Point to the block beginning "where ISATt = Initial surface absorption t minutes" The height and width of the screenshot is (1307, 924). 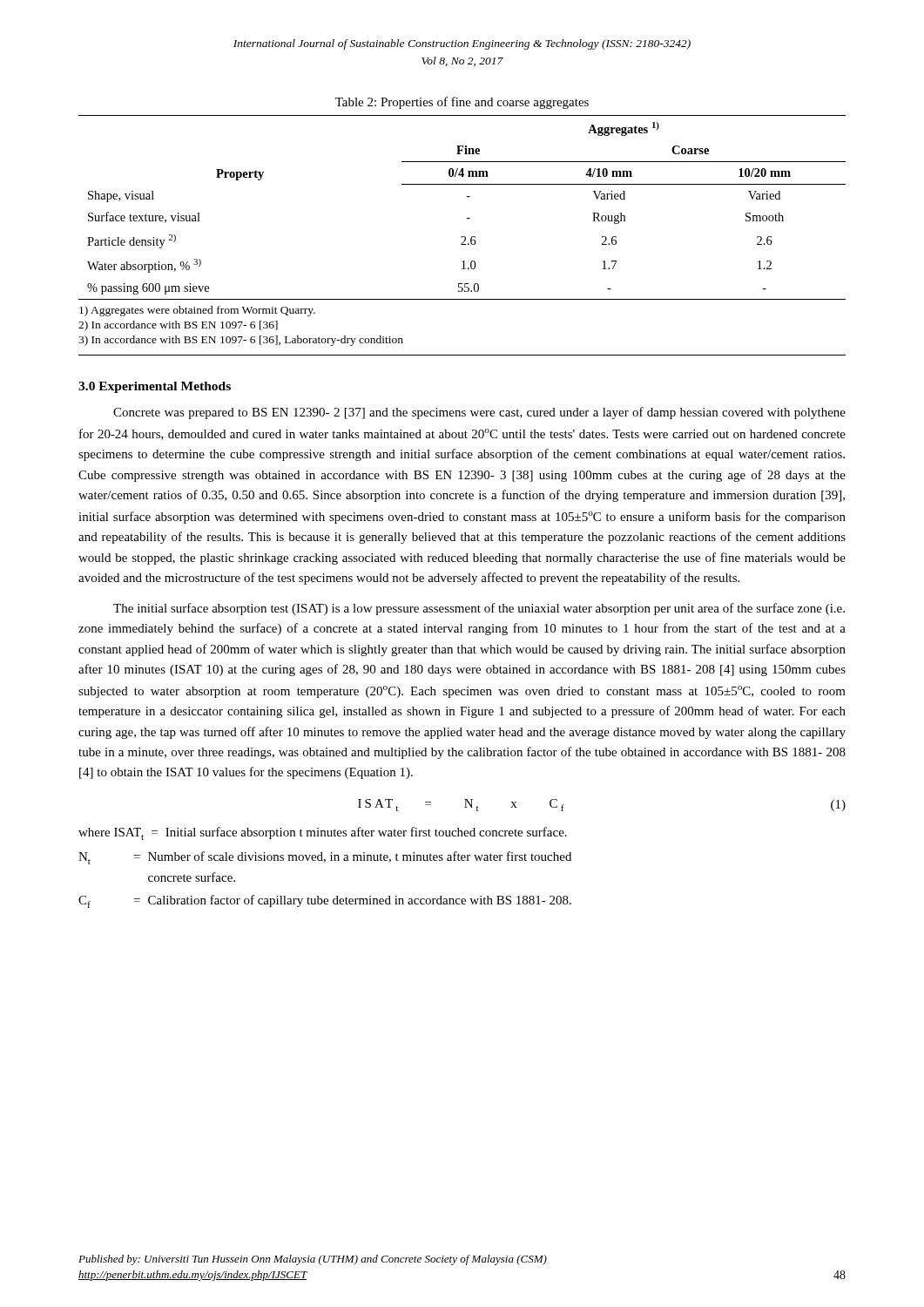[x=323, y=833]
